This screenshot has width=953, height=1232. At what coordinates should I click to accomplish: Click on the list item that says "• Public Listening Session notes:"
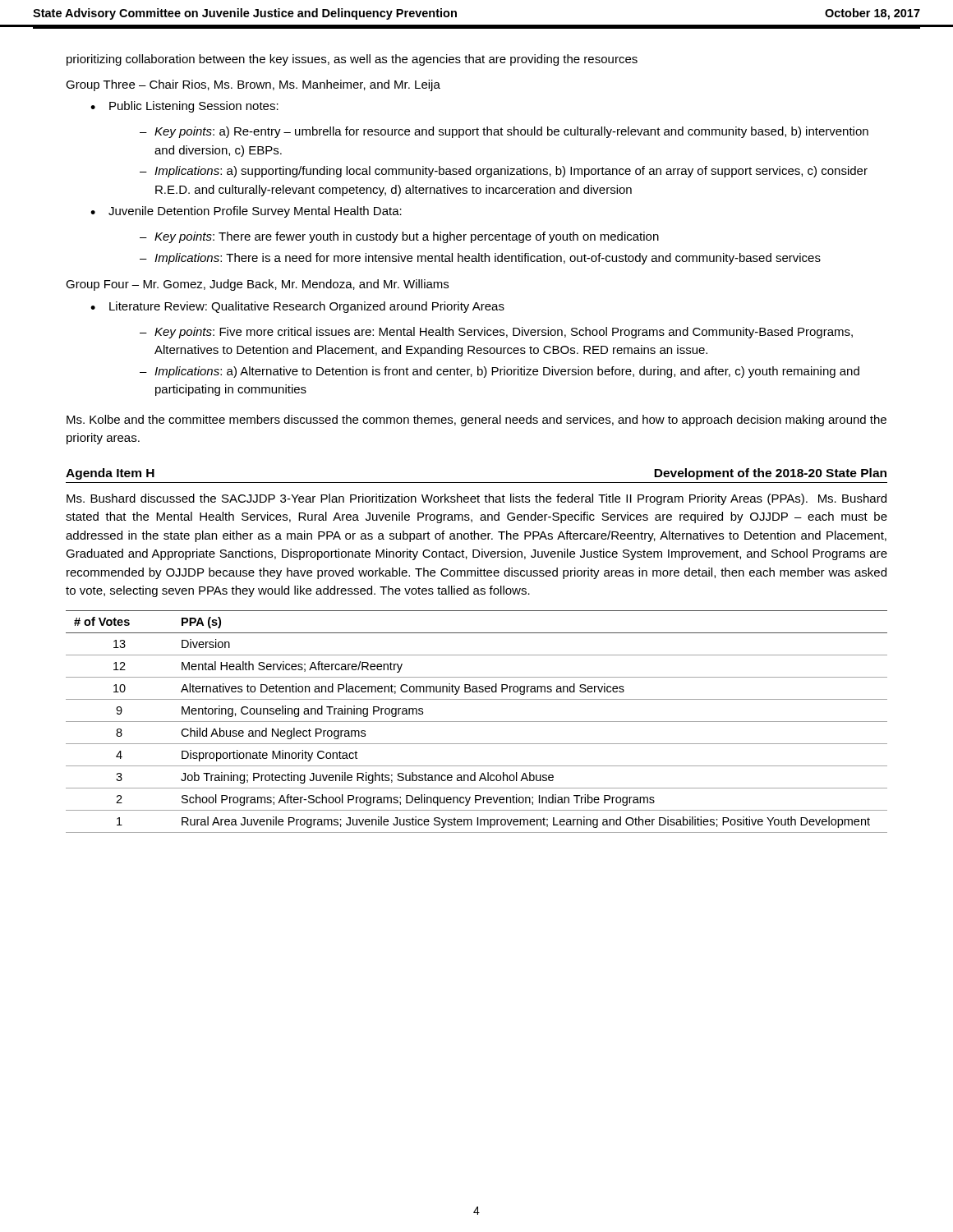point(184,107)
